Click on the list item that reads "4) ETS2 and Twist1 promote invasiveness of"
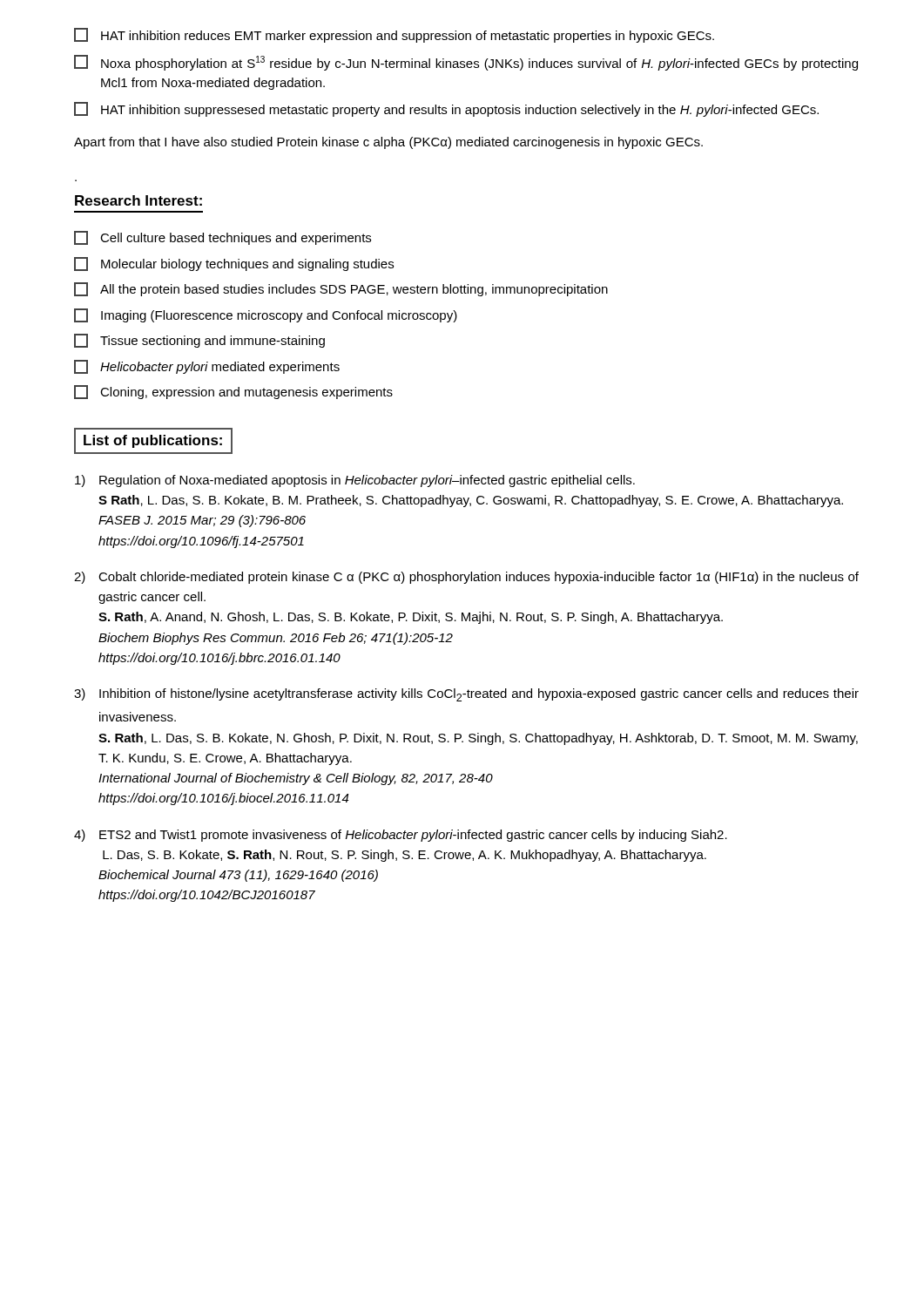The height and width of the screenshot is (1307, 924). point(466,864)
